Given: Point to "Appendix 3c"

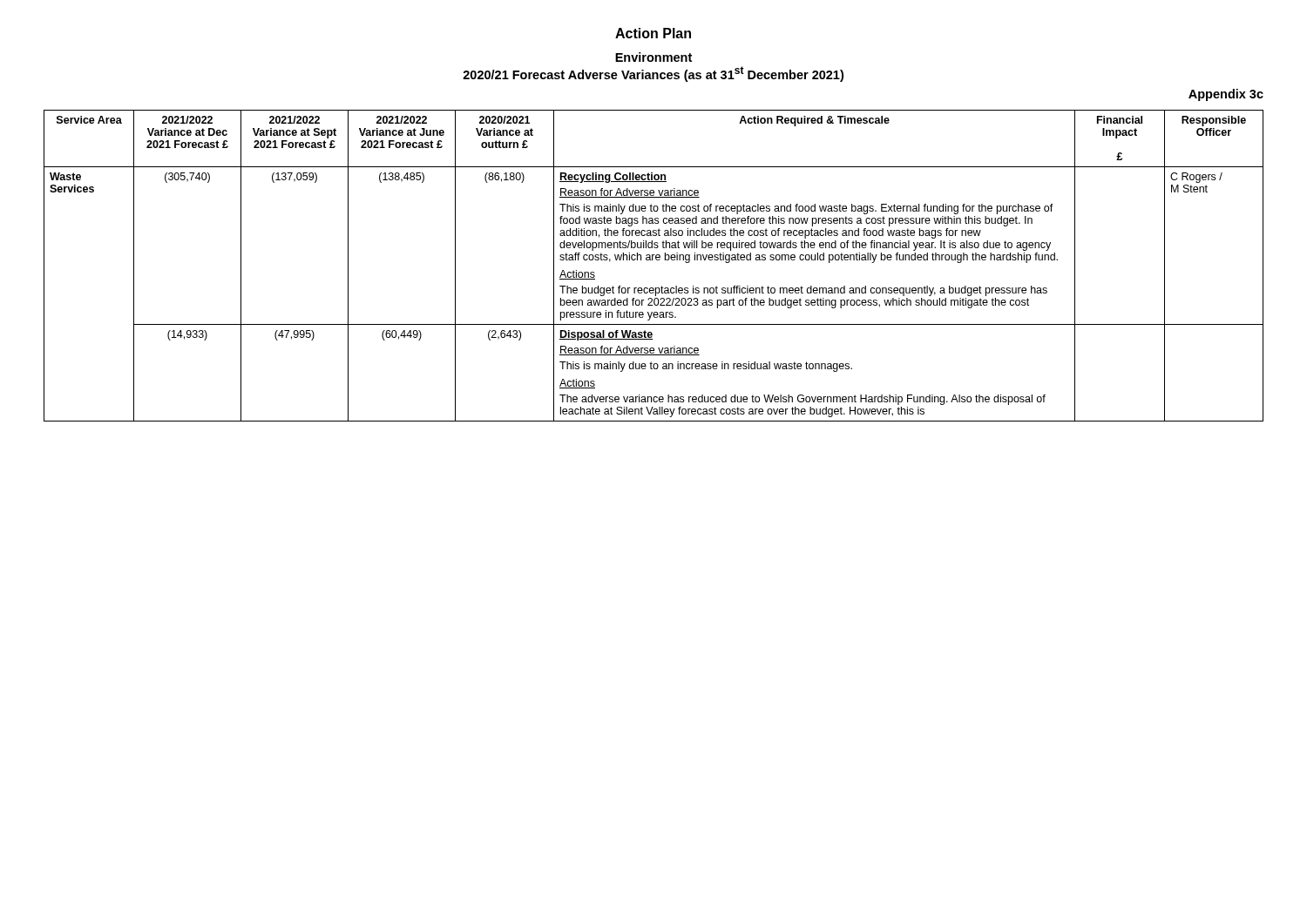Looking at the screenshot, I should pos(1226,94).
